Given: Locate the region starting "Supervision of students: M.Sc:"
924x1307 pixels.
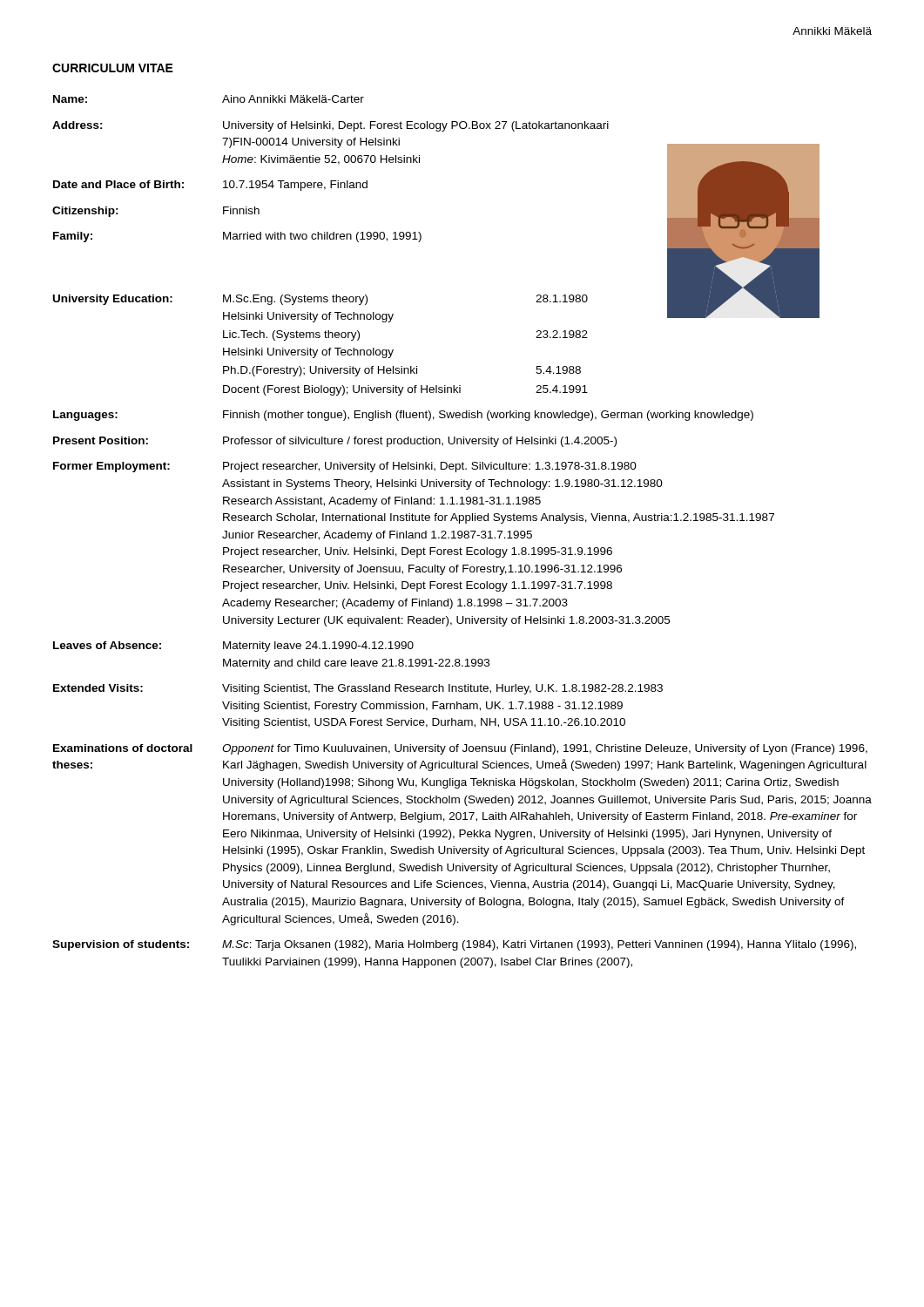Looking at the screenshot, I should pyautogui.click(x=462, y=953).
